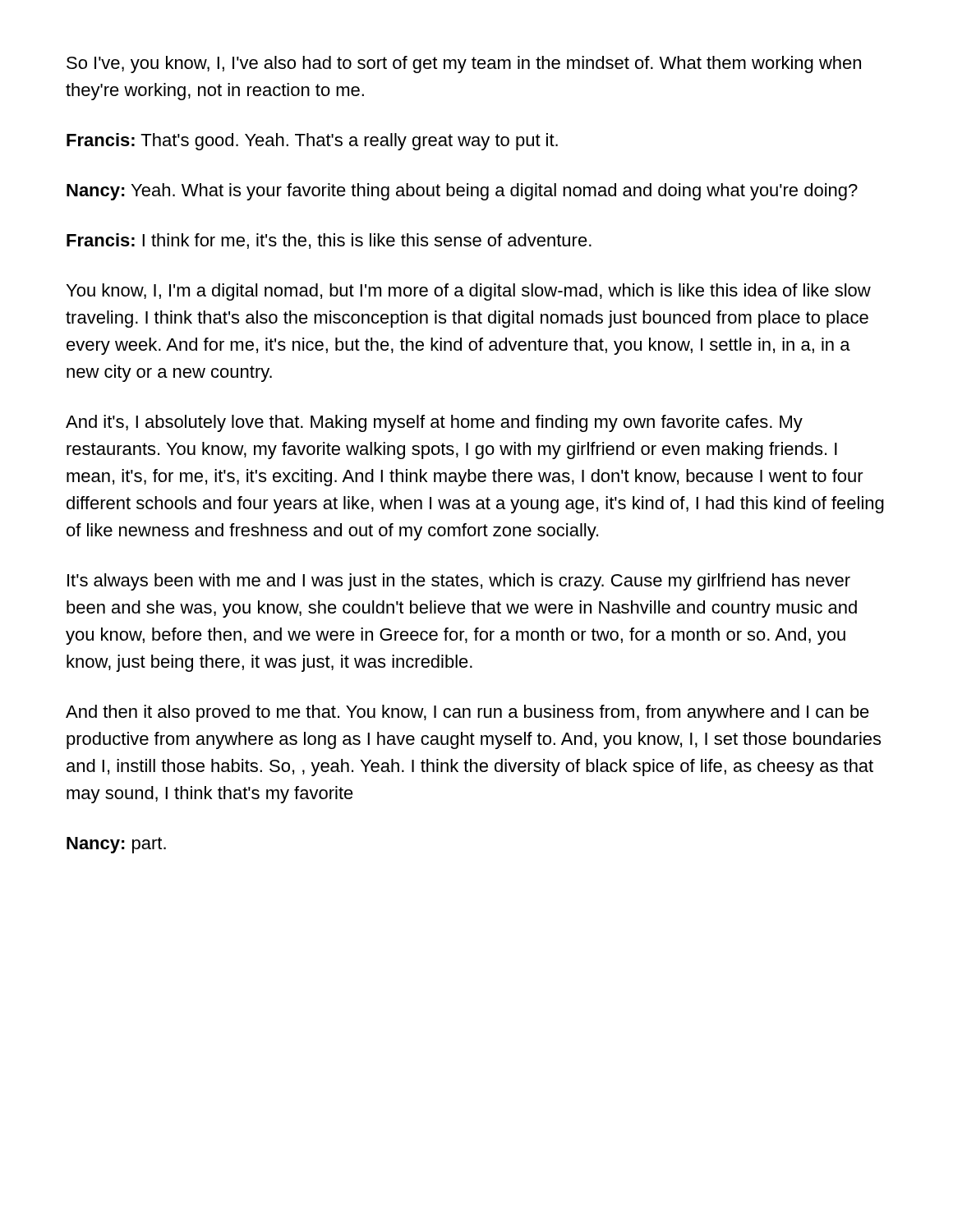The height and width of the screenshot is (1232, 953).
Task: Click the passage that begins "Francis: That's good. Yeah. That's"
Action: (312, 140)
